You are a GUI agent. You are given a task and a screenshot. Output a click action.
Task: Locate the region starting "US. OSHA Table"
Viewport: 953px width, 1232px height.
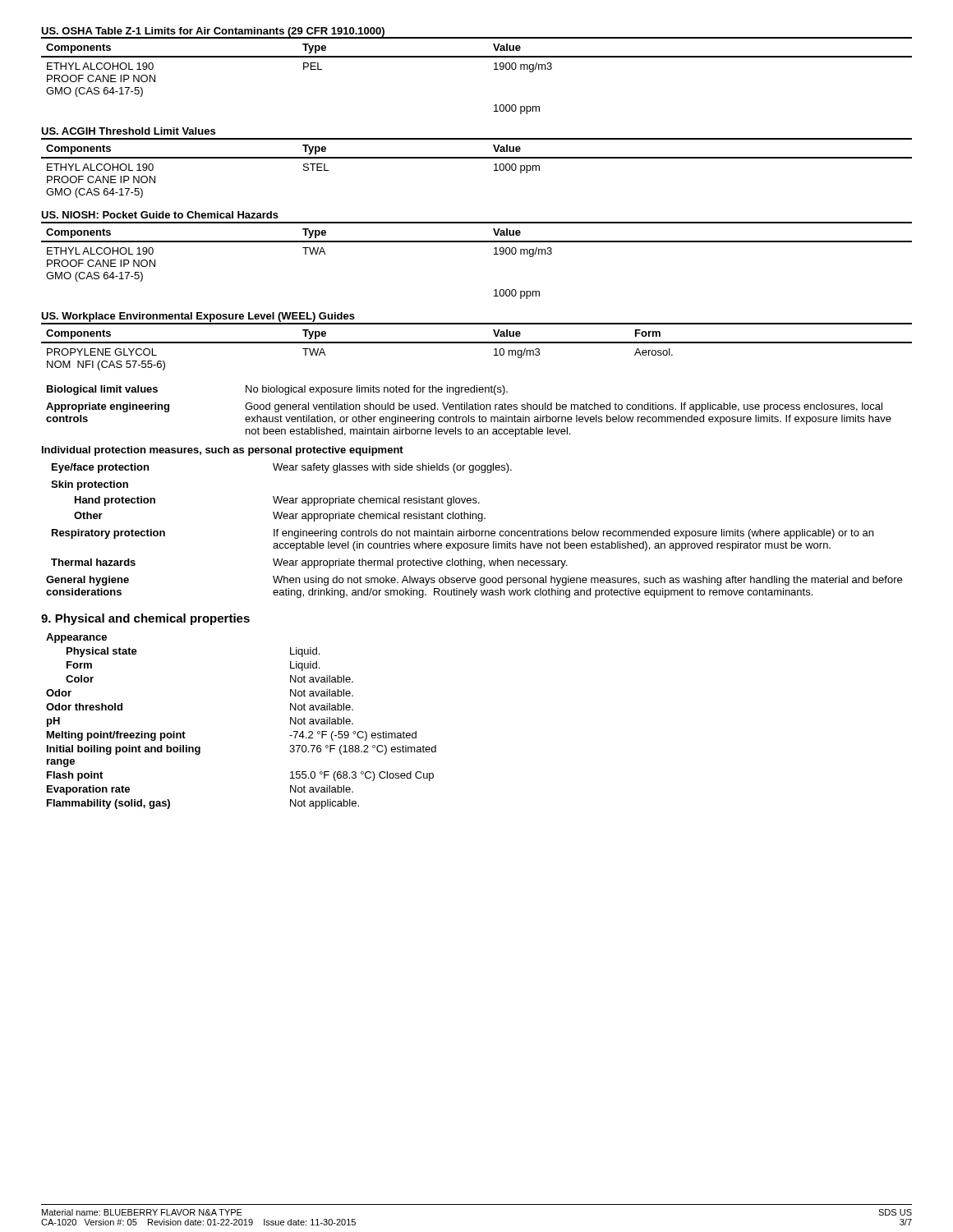tap(213, 31)
